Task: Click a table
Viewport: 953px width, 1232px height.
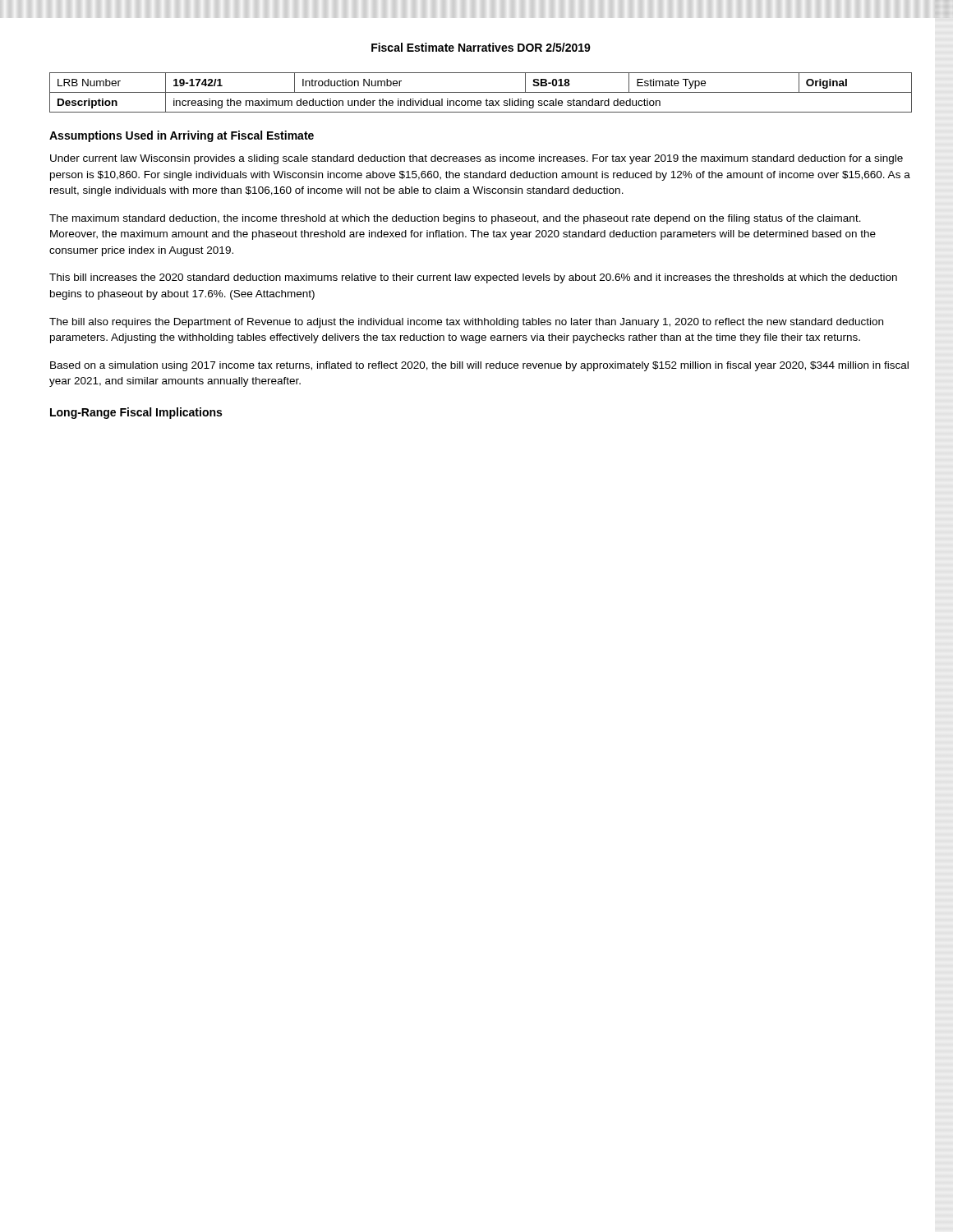Action: 481,92
